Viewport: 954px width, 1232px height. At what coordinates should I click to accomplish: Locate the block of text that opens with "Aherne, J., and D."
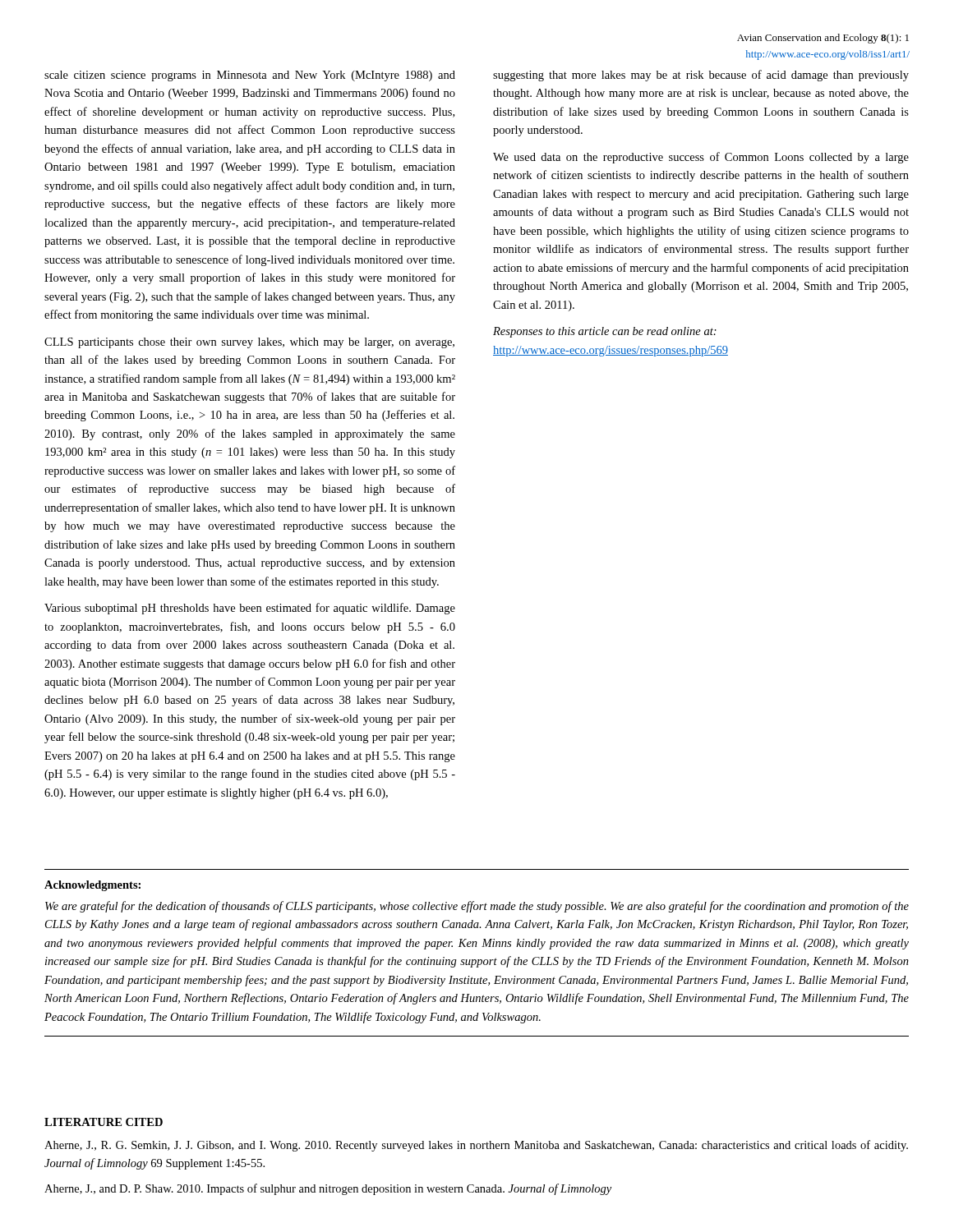(477, 1189)
